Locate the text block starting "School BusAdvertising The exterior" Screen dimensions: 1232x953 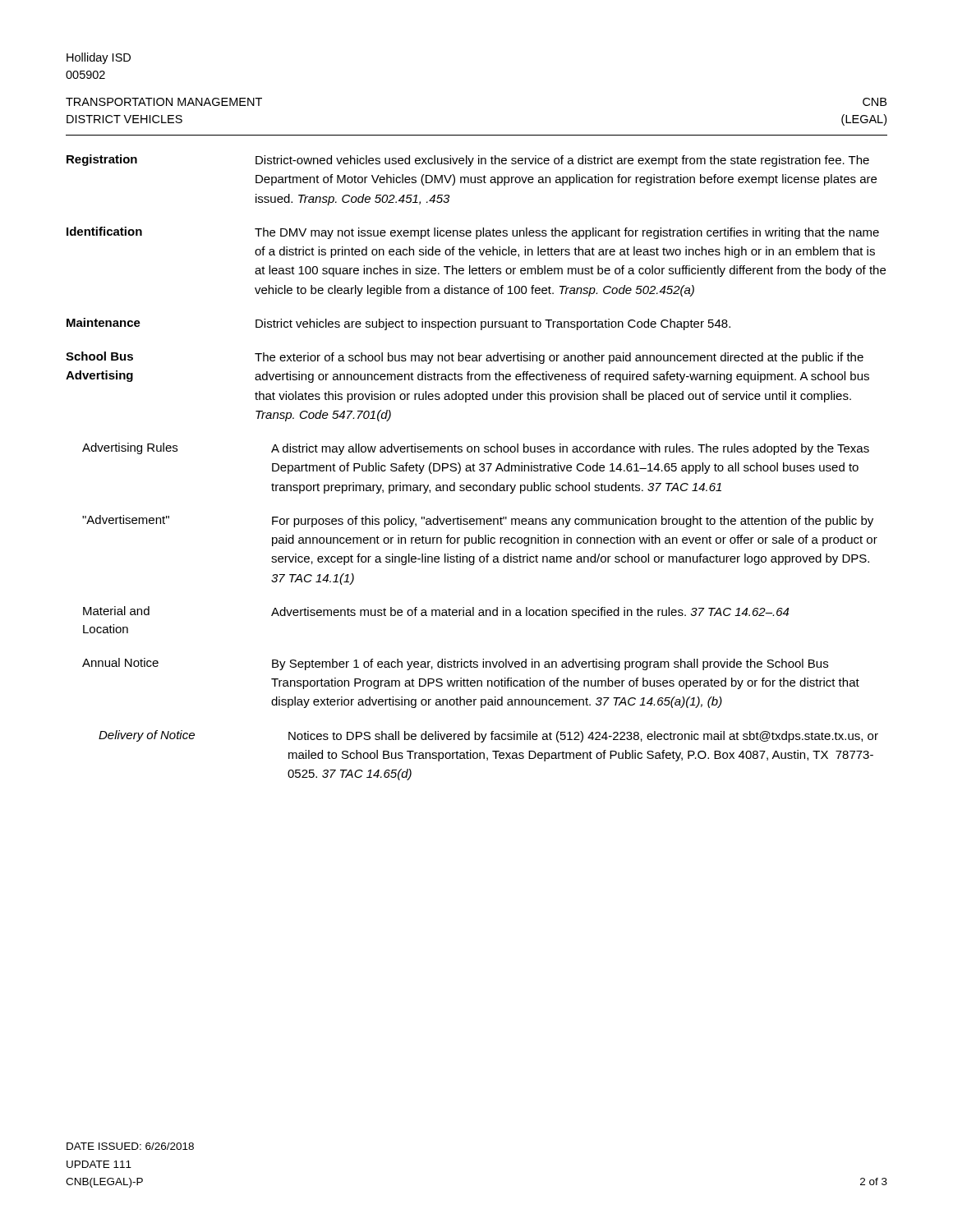click(476, 386)
